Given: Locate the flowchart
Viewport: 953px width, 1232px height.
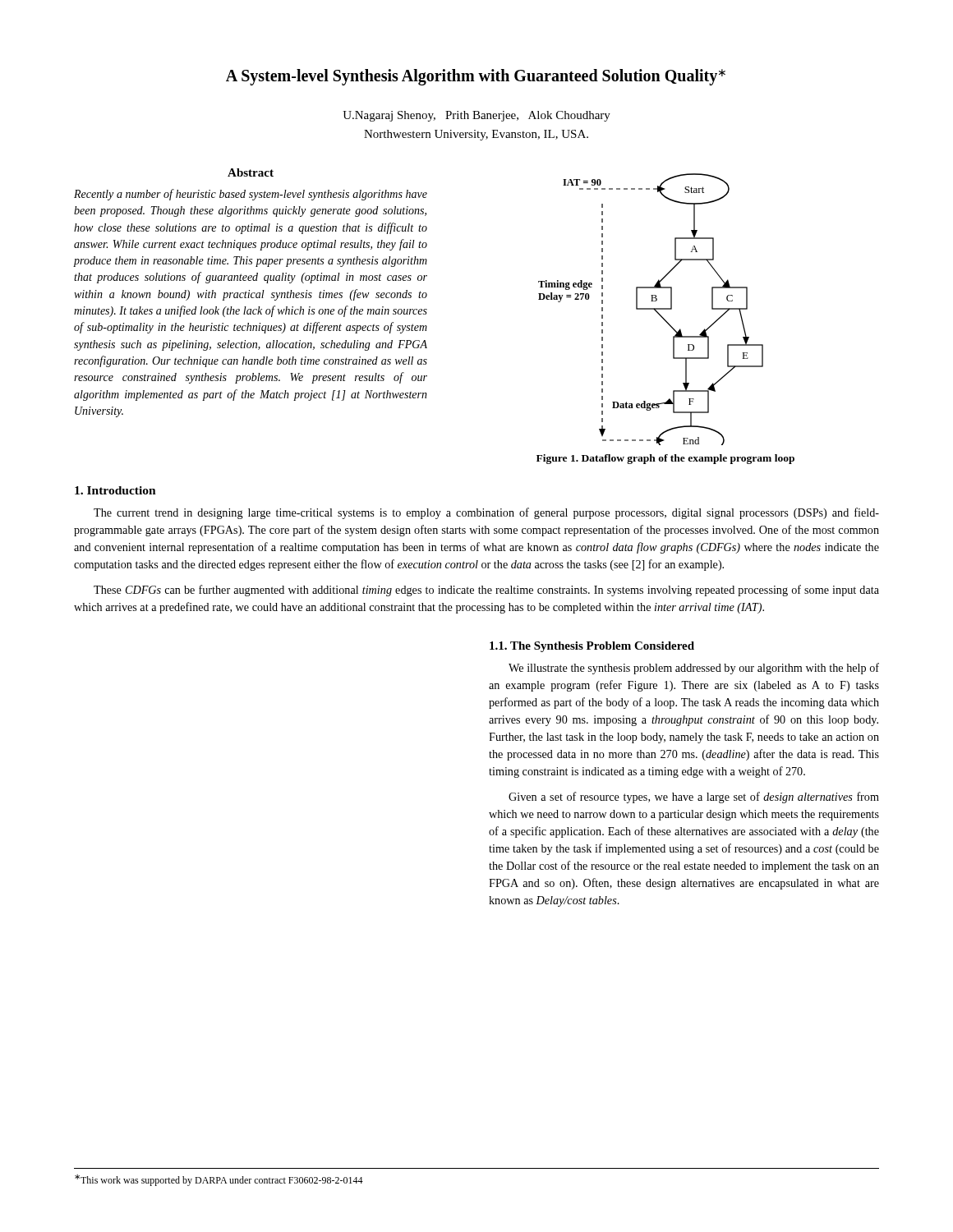Looking at the screenshot, I should [665, 315].
